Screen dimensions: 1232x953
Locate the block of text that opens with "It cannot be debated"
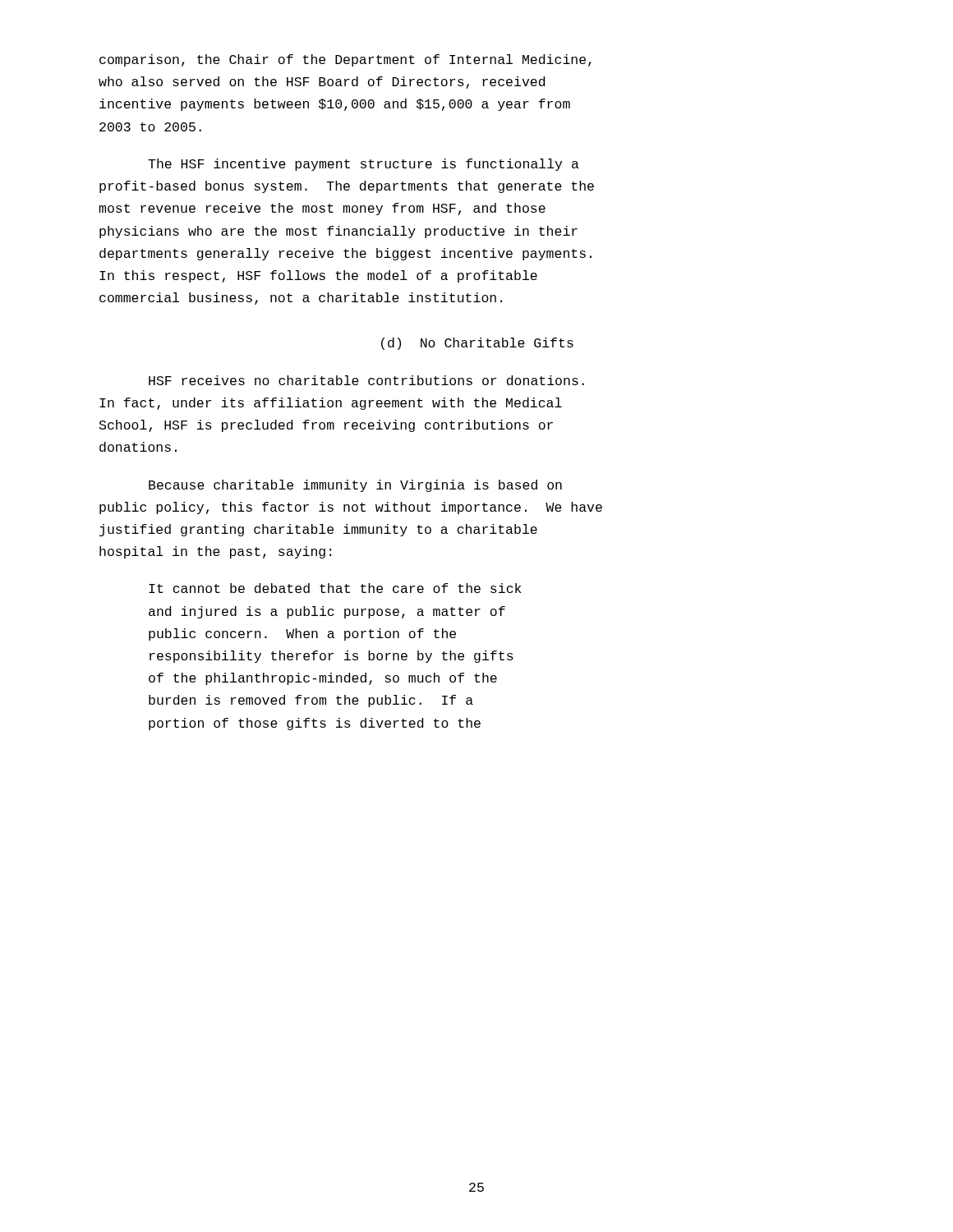(x=335, y=657)
